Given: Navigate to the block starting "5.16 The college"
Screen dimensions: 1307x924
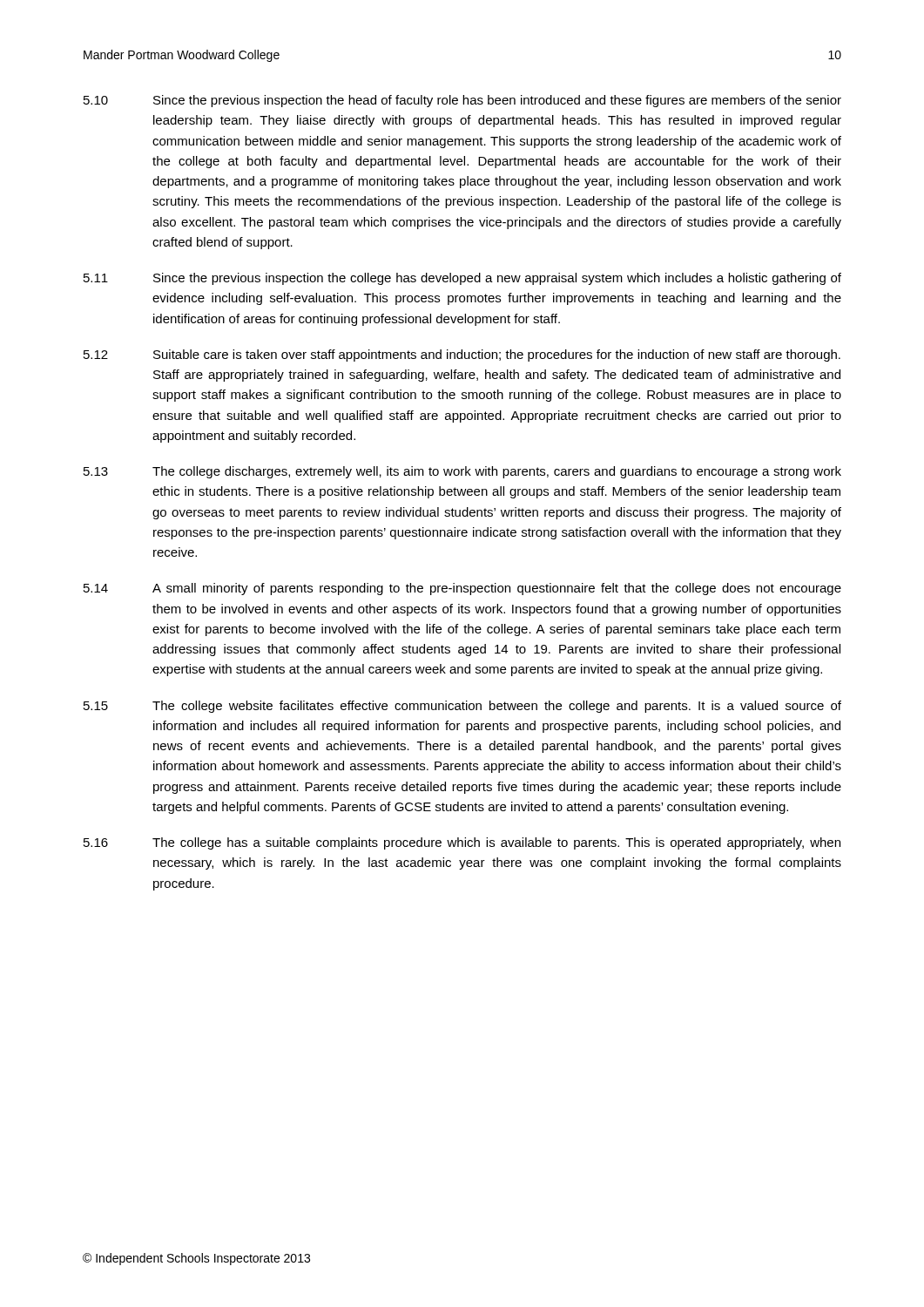Looking at the screenshot, I should click(x=462, y=863).
